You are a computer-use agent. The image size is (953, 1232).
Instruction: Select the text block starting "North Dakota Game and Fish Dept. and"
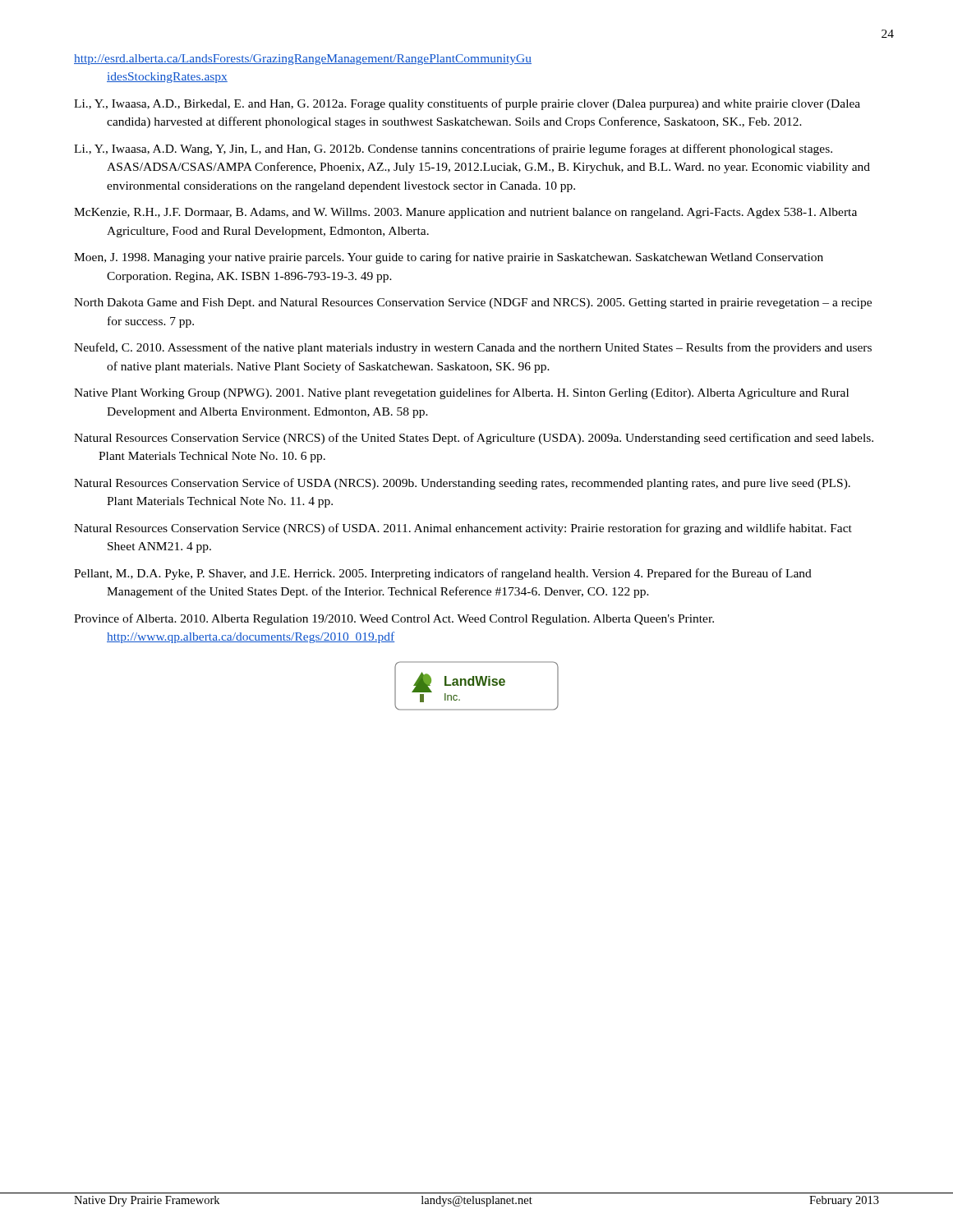(x=473, y=311)
